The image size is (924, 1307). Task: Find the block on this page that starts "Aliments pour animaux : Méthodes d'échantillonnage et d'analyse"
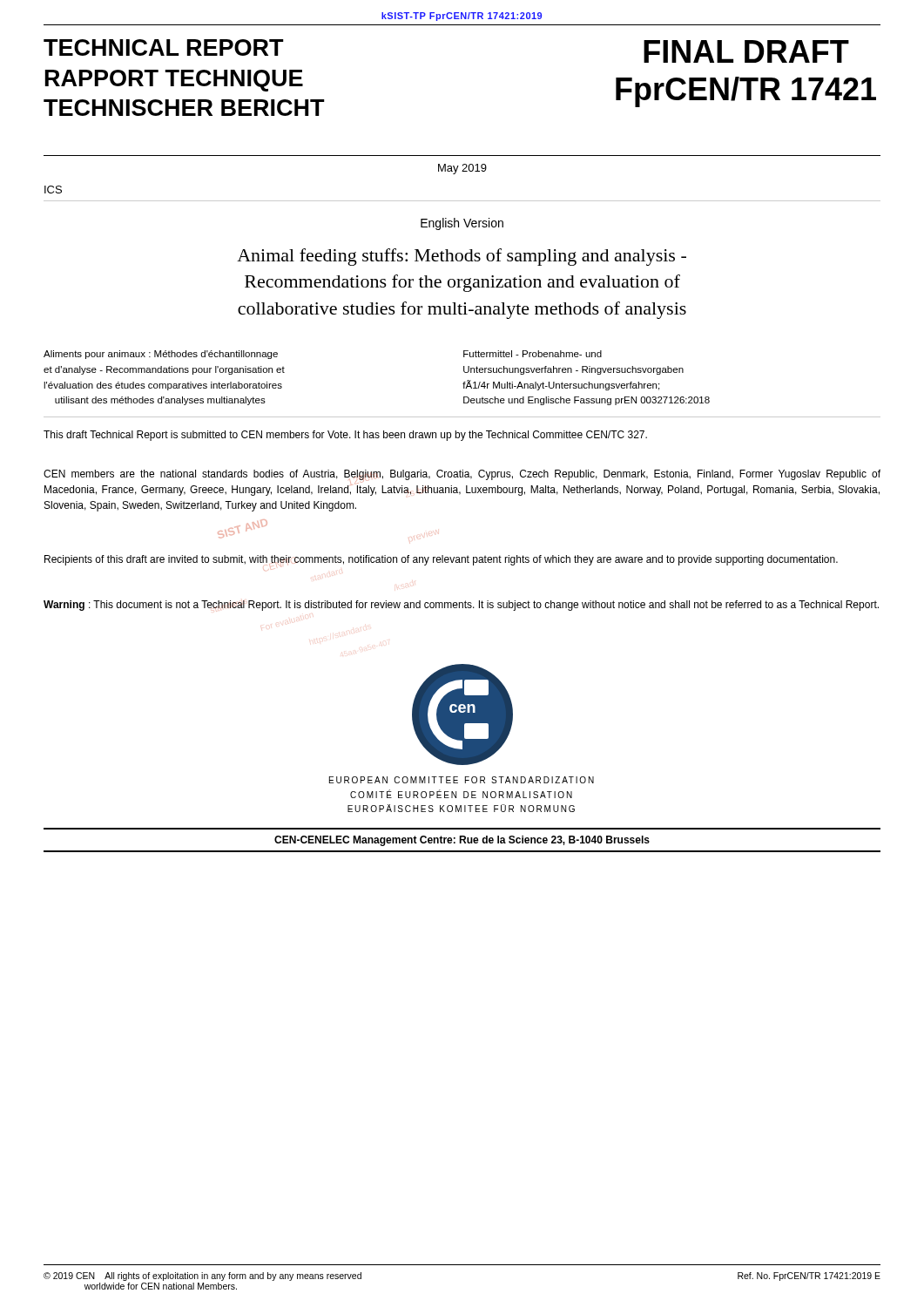(x=164, y=377)
